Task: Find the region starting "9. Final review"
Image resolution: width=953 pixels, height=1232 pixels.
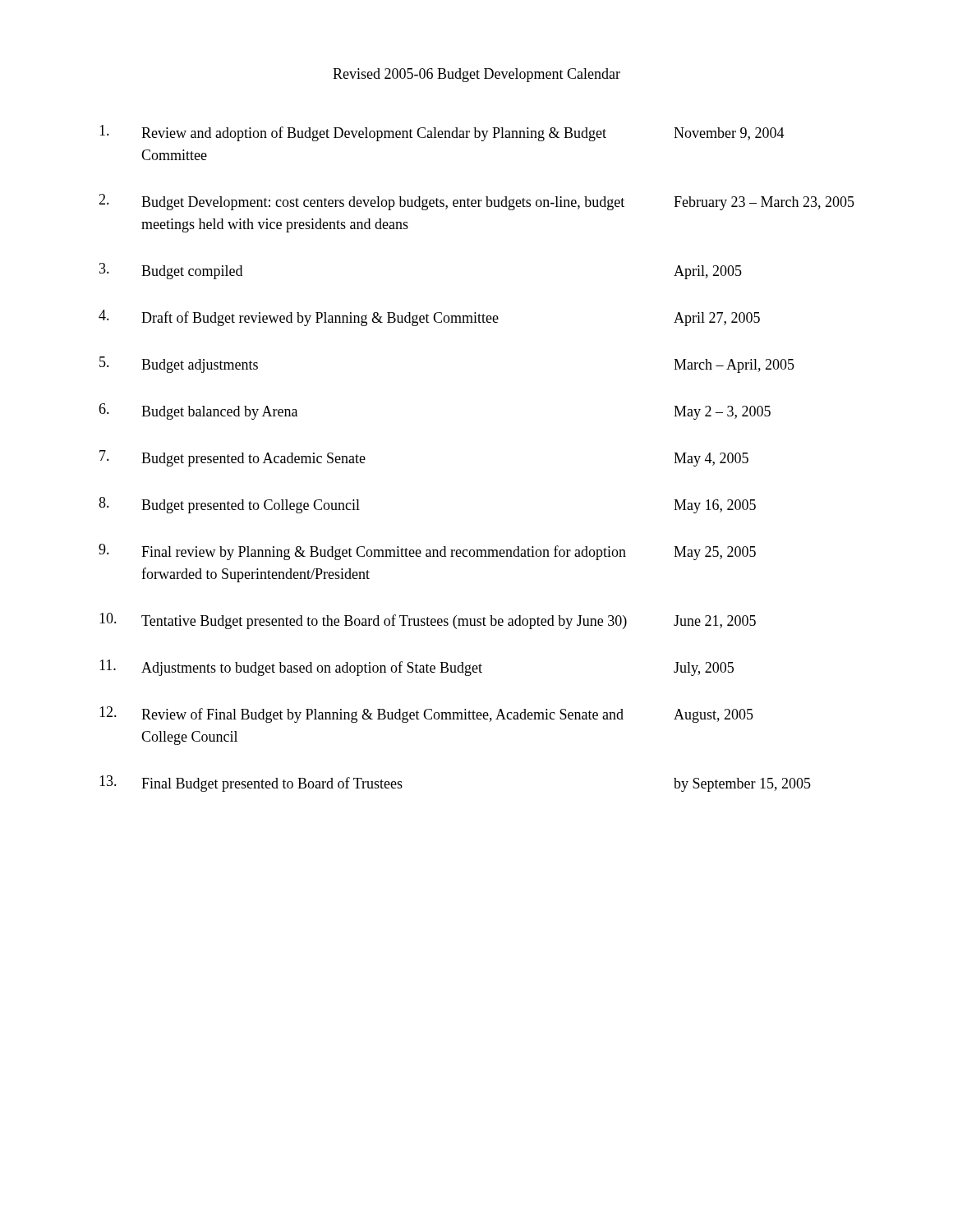Action: [476, 563]
